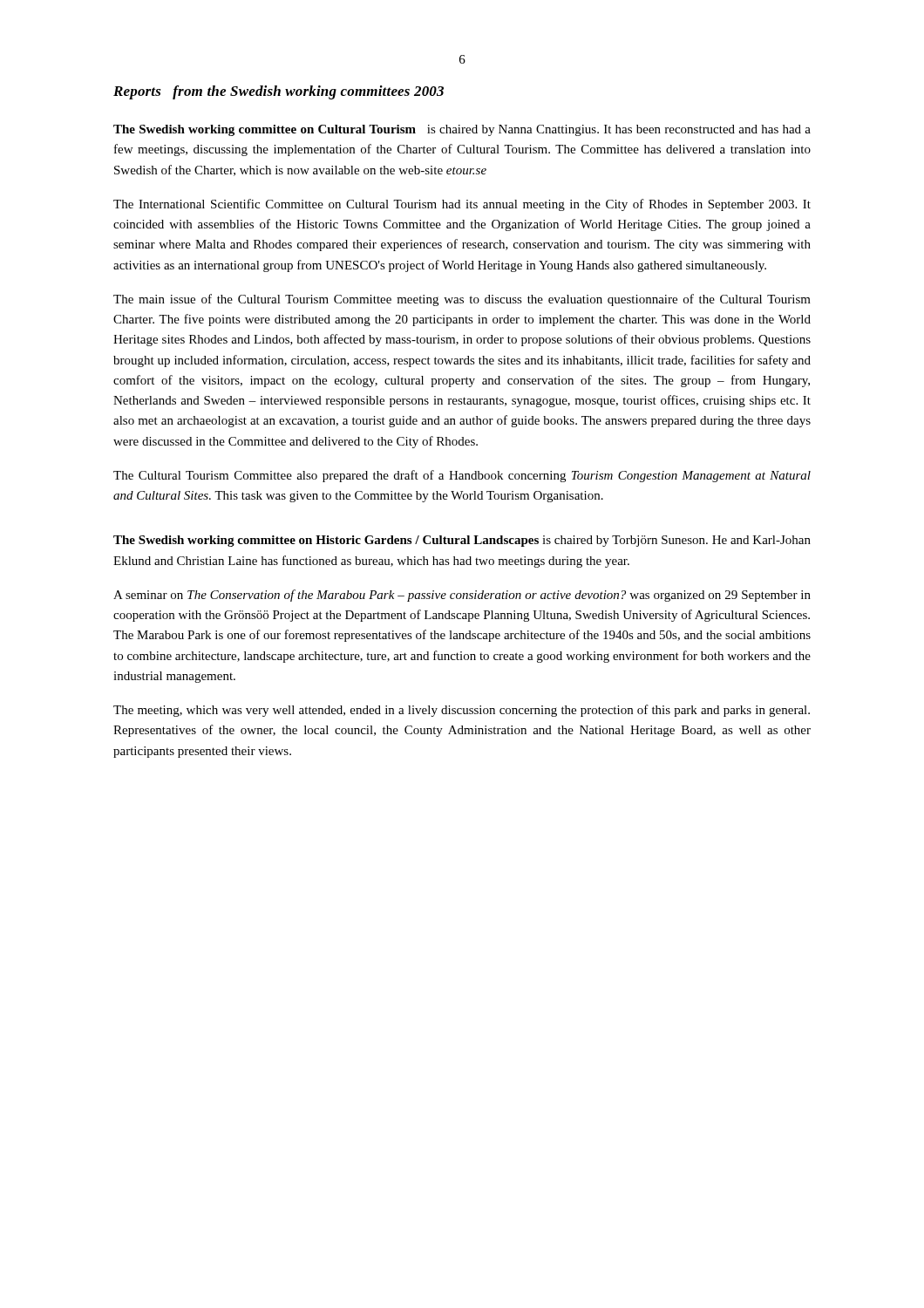This screenshot has width=924, height=1308.
Task: Select a section header
Action: [279, 91]
